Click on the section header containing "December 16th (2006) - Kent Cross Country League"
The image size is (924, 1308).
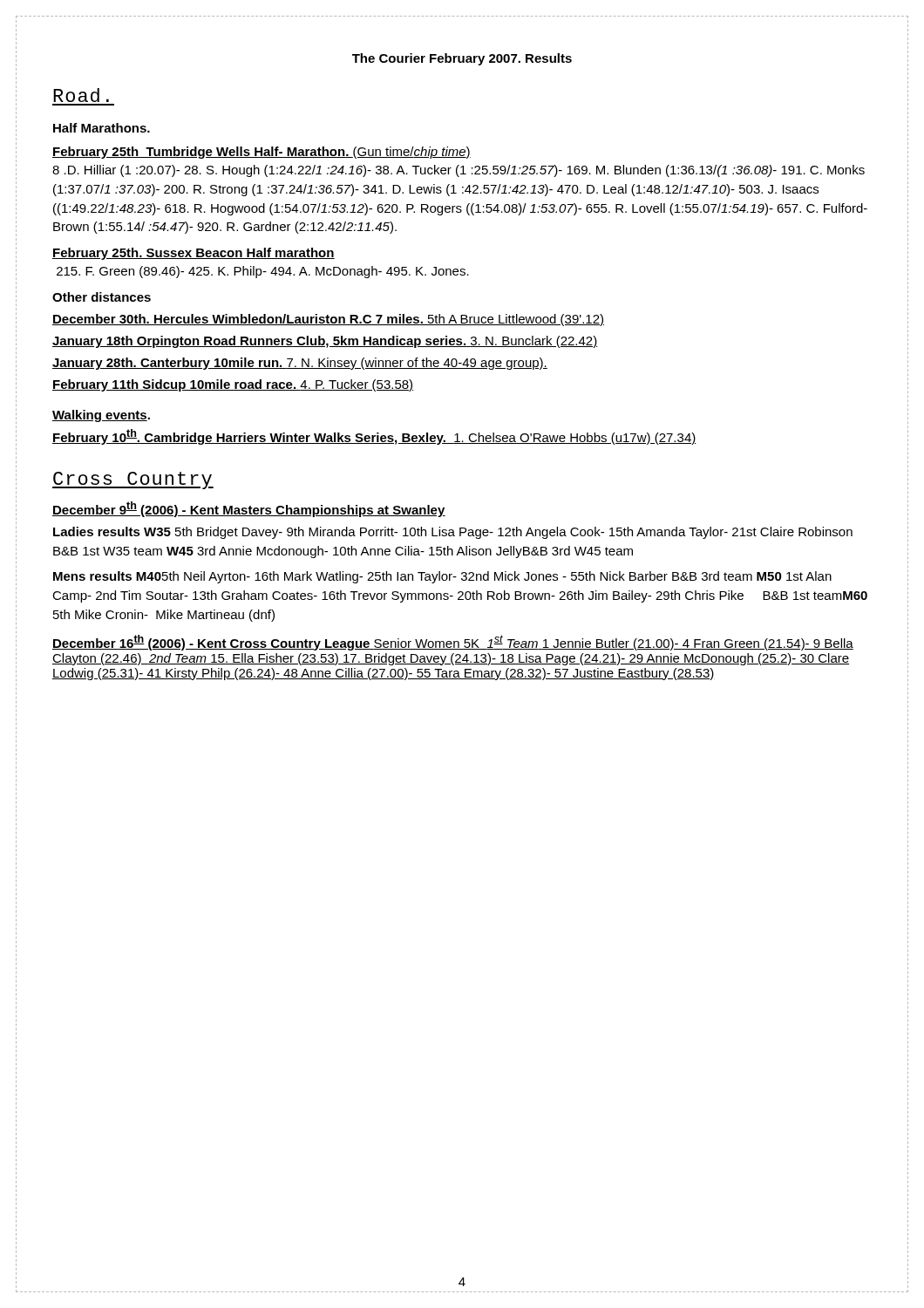(453, 656)
